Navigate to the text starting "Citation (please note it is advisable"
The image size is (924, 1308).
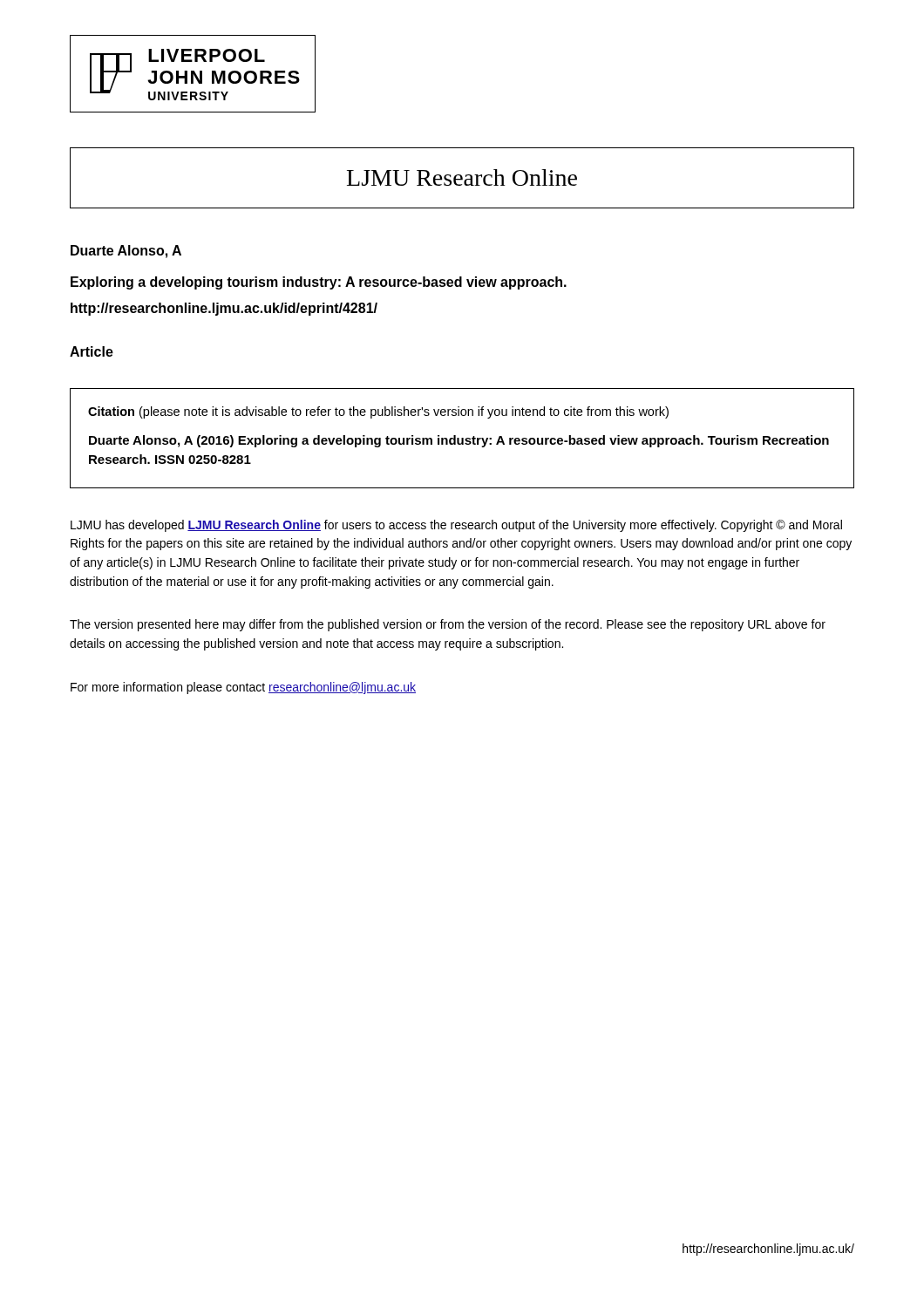(x=462, y=437)
